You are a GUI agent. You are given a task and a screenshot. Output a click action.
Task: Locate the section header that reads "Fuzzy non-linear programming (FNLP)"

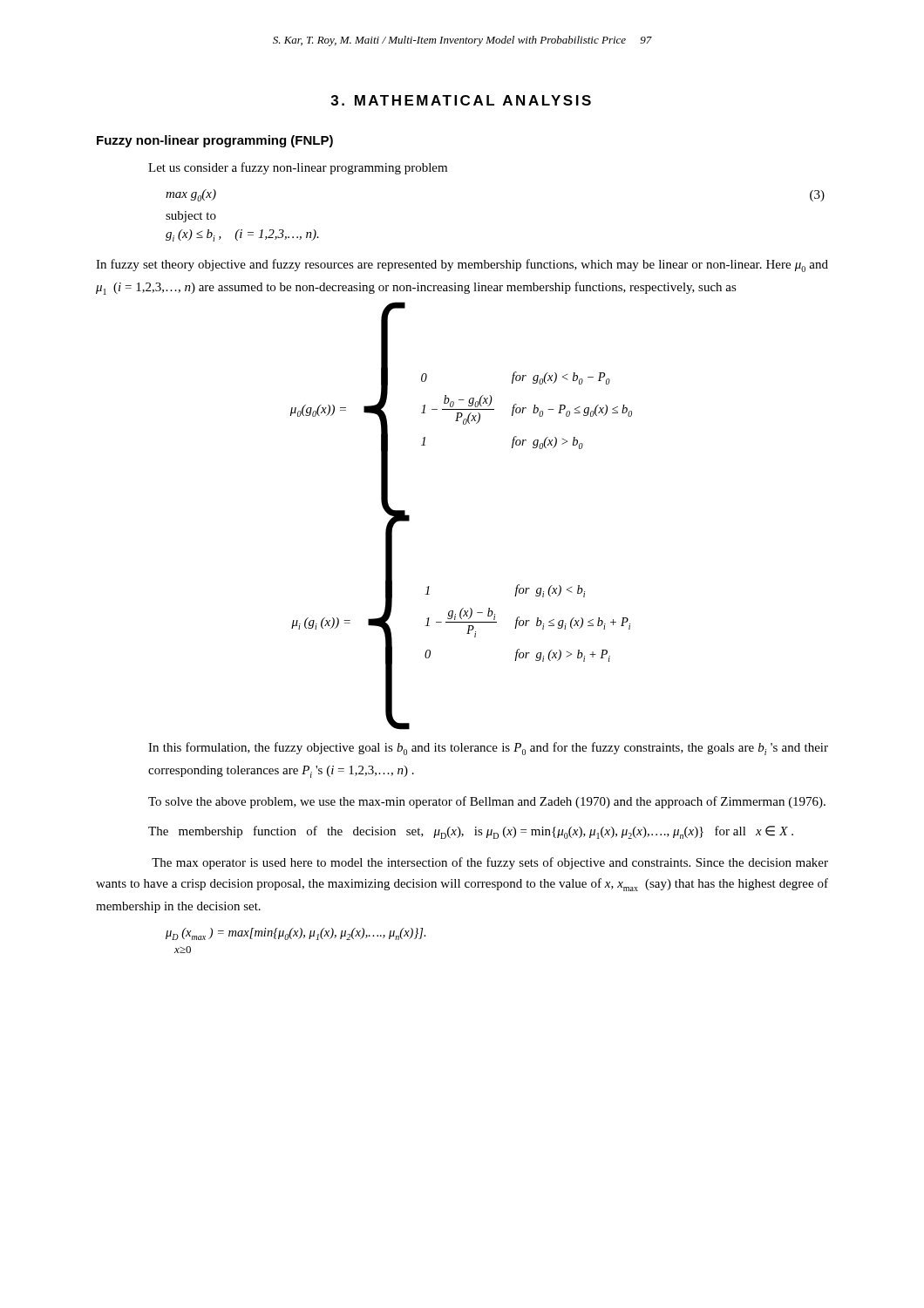(x=215, y=140)
